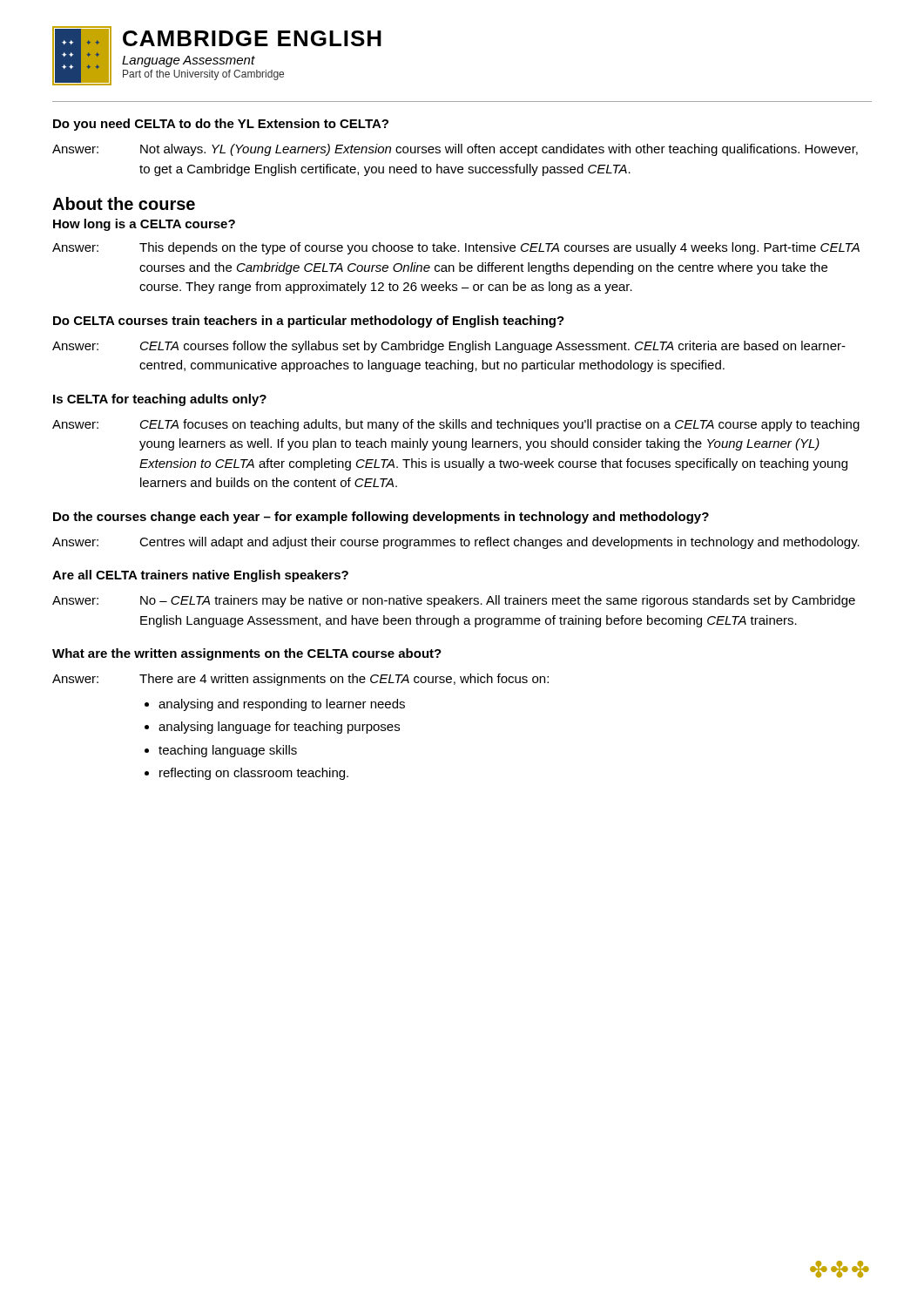Screen dimensions: 1307x924
Task: Locate the section header that opens with "Are all CELTA trainers native English"
Action: pos(201,575)
